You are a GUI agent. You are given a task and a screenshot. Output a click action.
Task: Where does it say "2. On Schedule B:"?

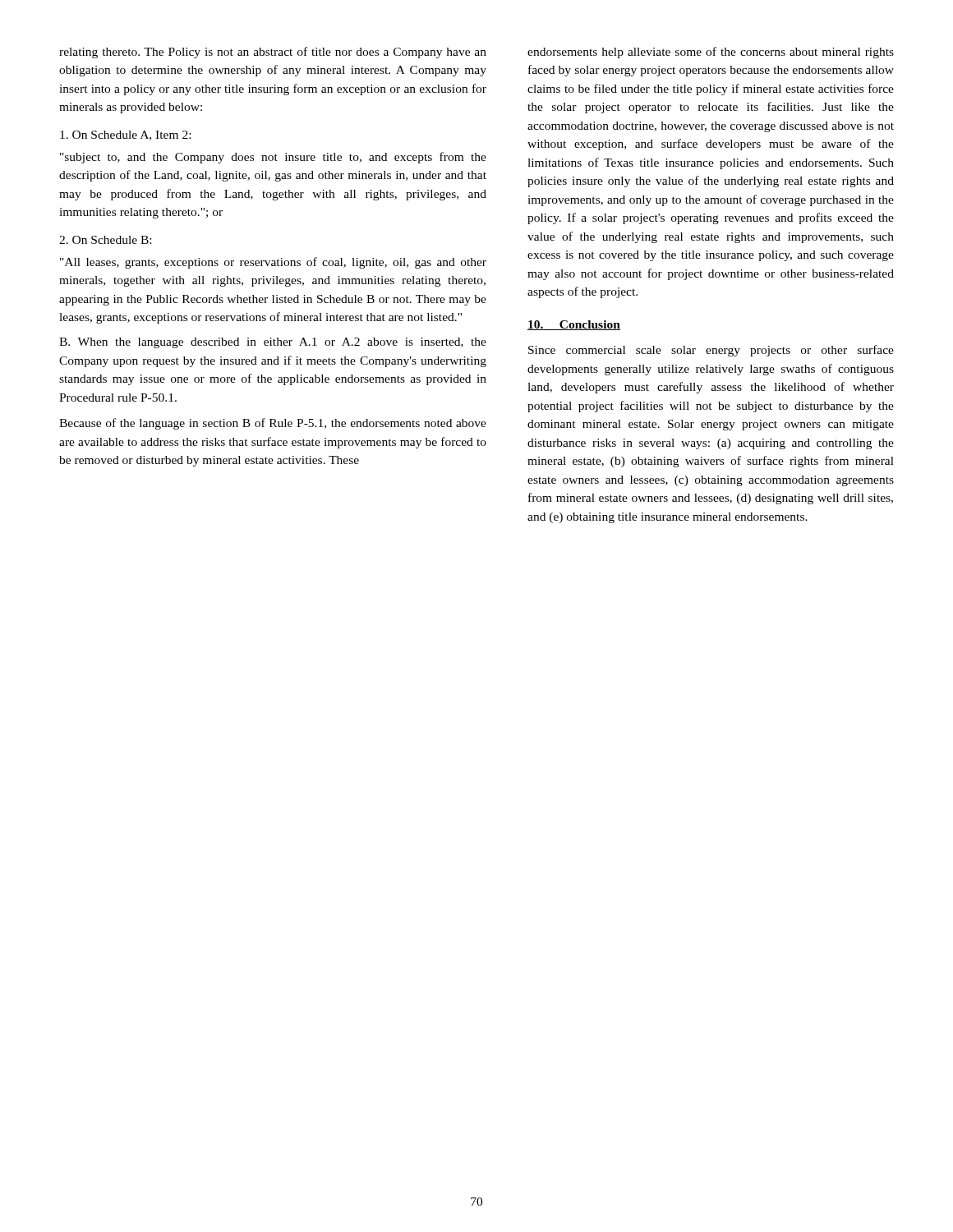(x=105, y=240)
